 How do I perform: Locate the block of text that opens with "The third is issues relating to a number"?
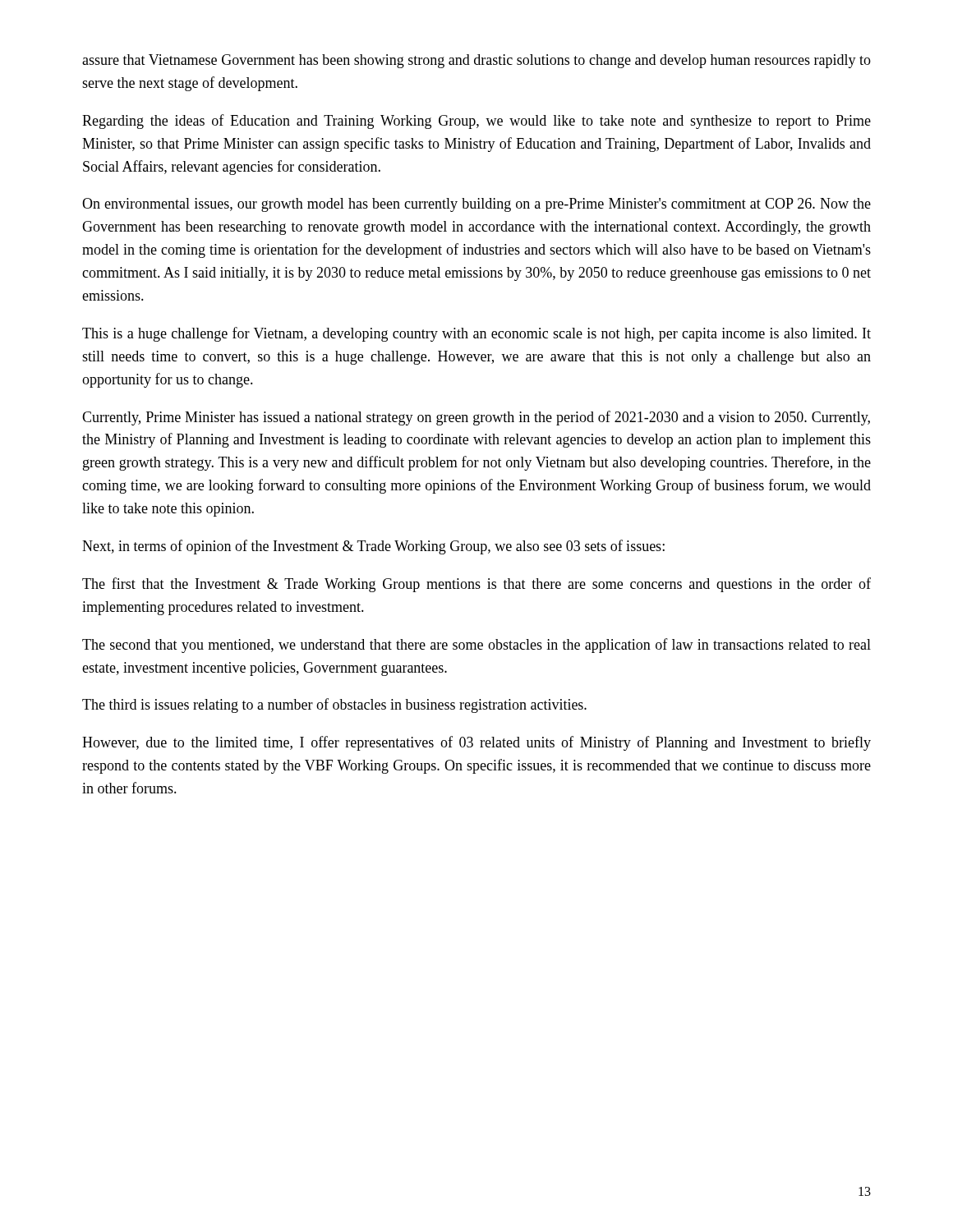pos(335,705)
